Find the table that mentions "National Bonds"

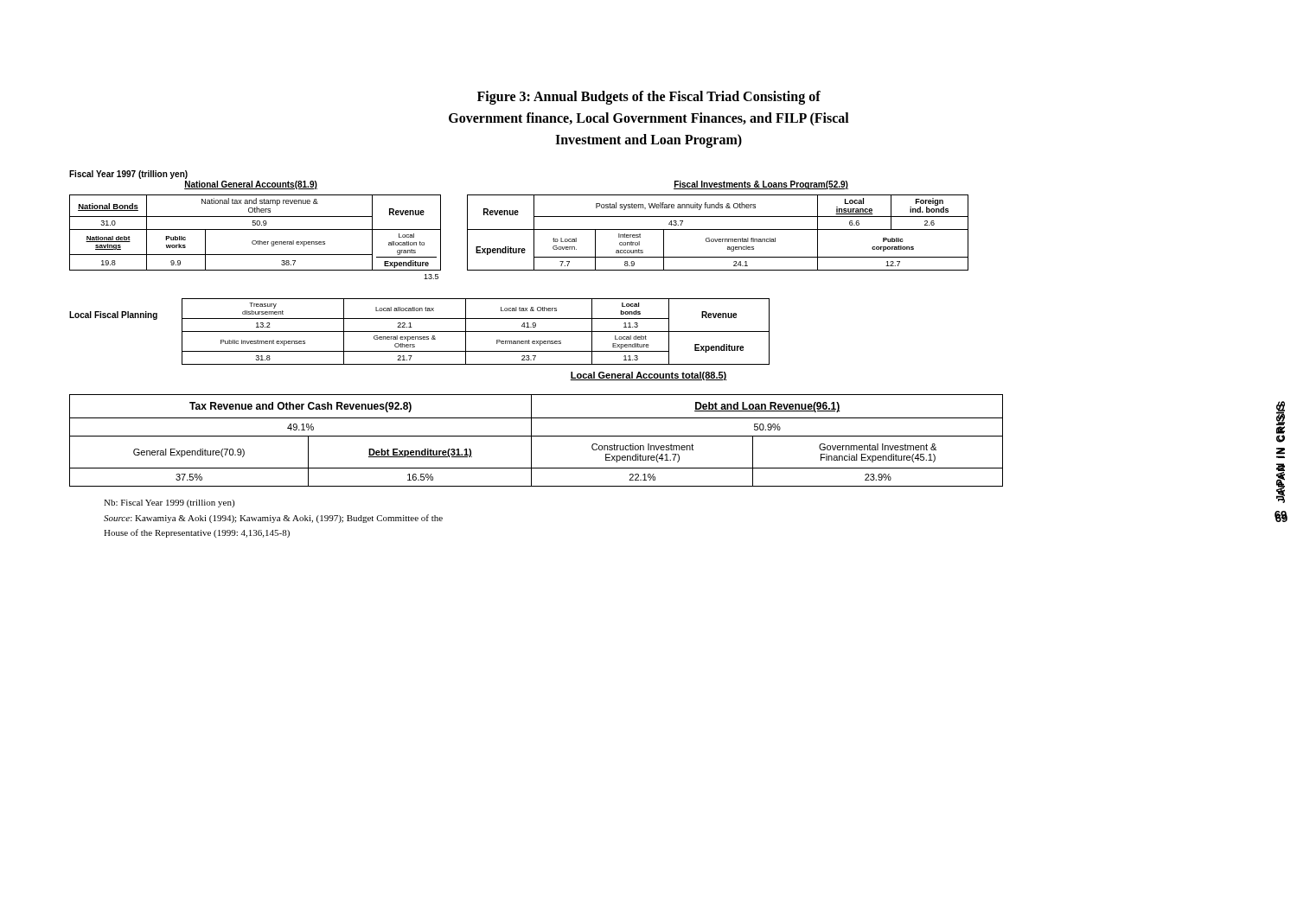255,239
